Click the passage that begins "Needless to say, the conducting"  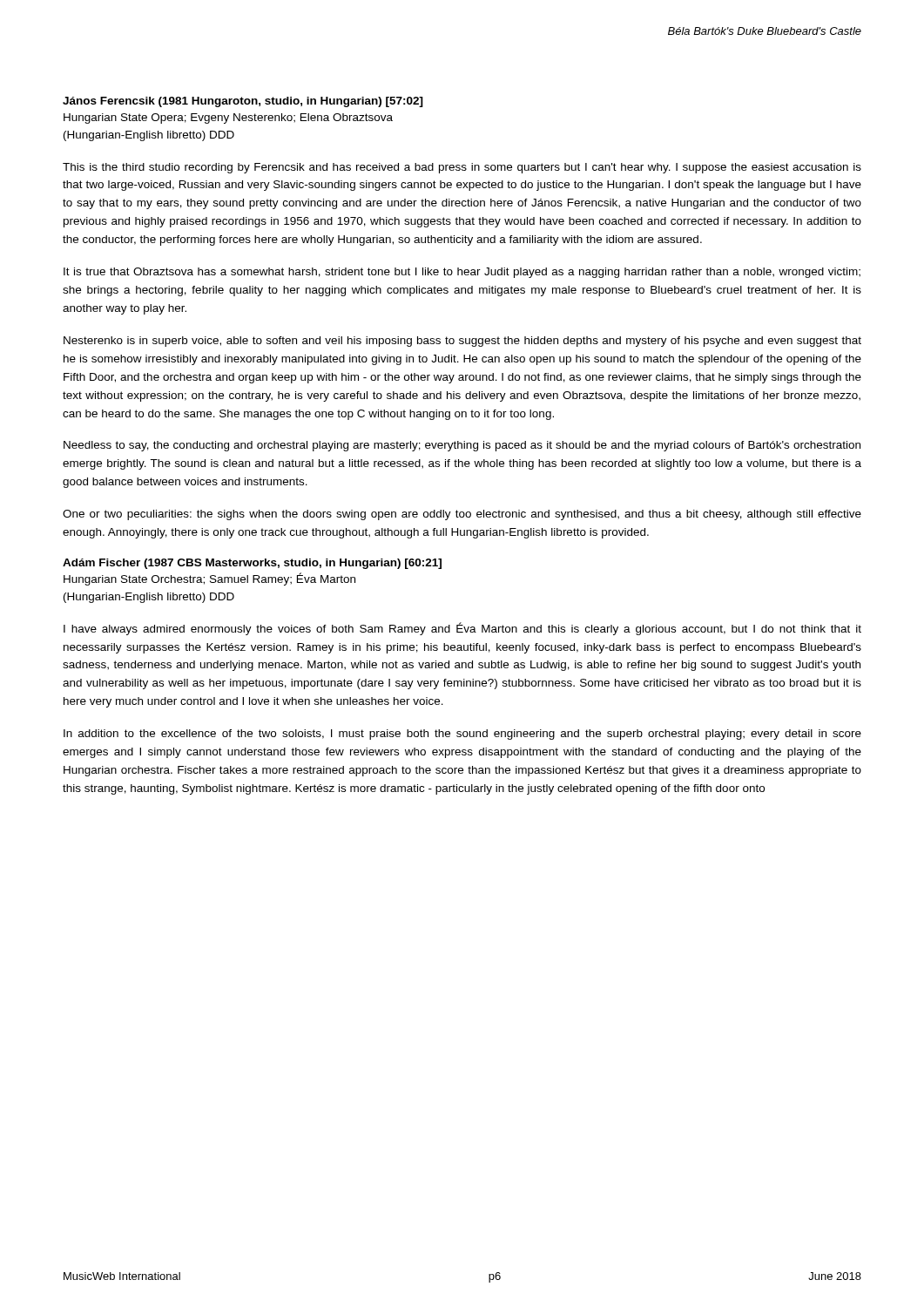pos(462,464)
